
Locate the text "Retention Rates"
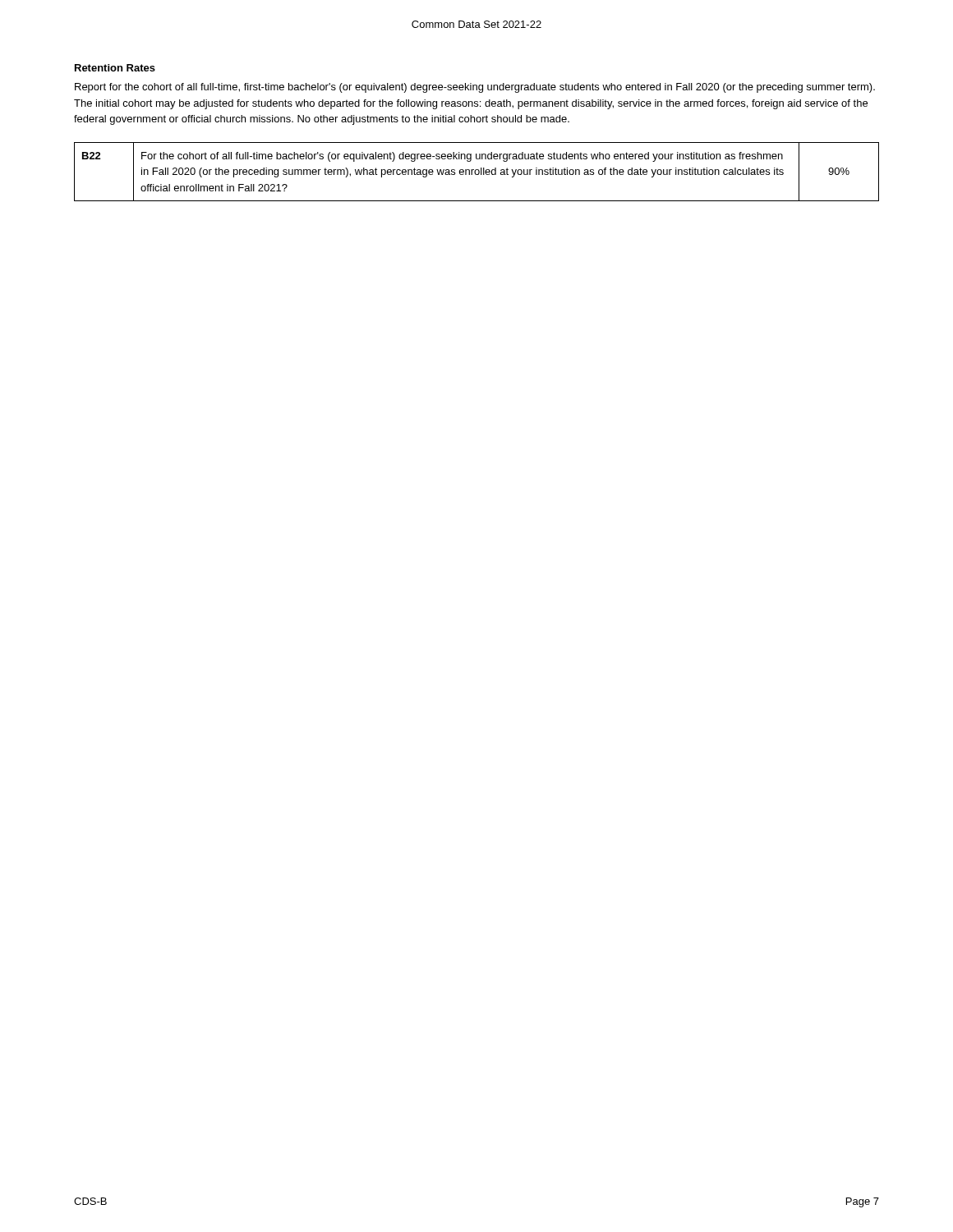[x=115, y=68]
